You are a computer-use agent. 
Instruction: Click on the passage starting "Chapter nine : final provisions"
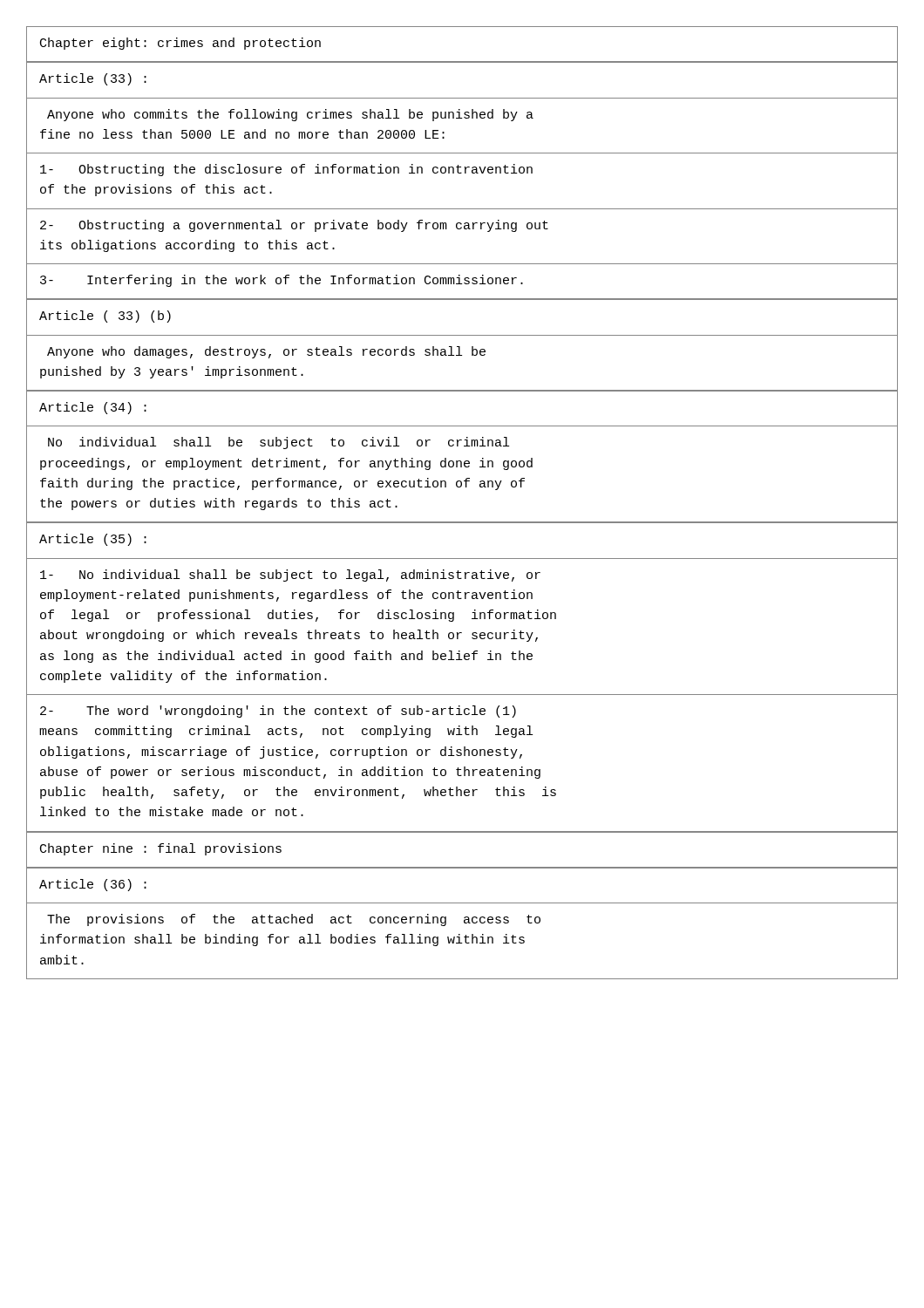(x=161, y=849)
